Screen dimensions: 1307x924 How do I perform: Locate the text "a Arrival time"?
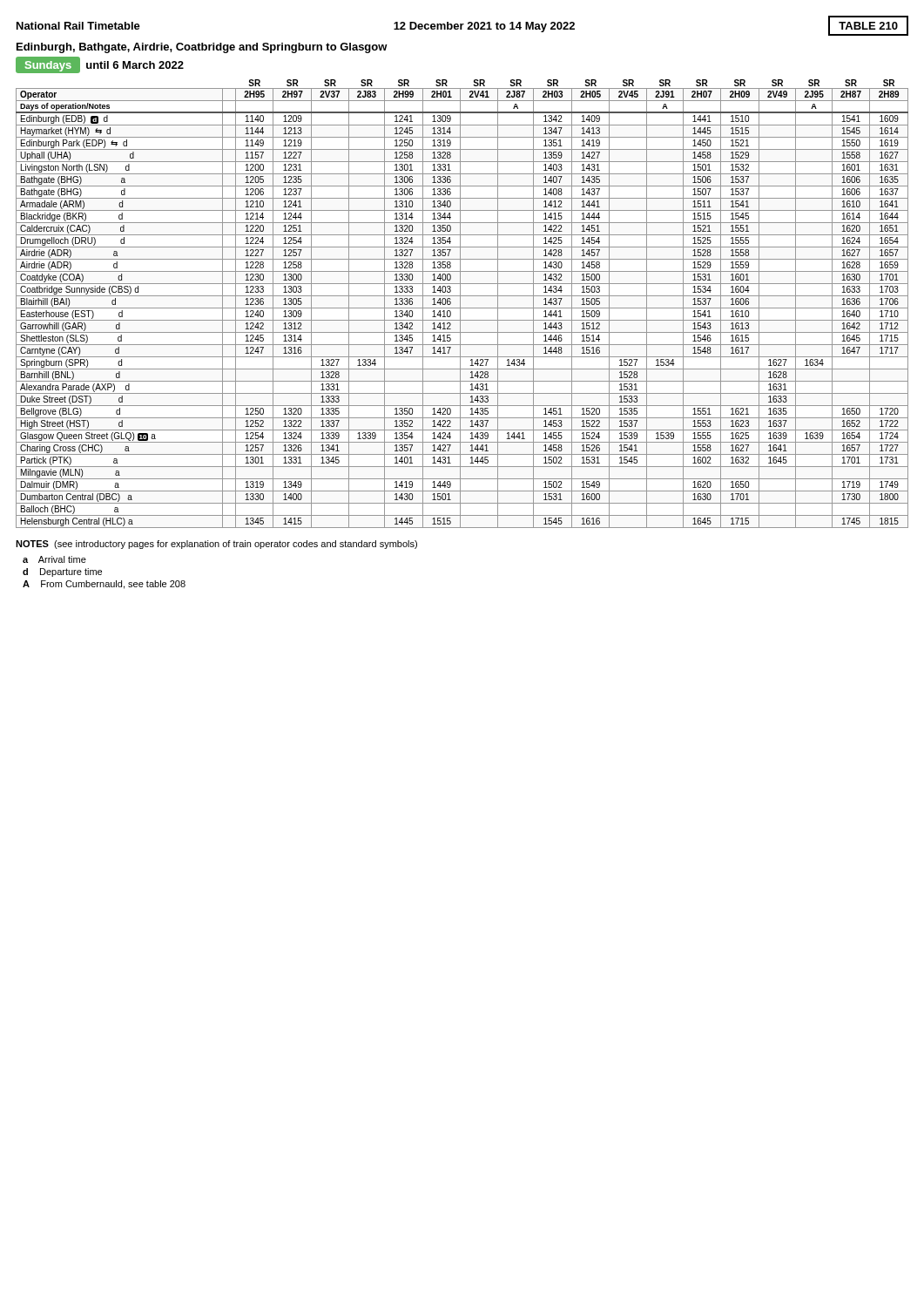[x=54, y=559]
